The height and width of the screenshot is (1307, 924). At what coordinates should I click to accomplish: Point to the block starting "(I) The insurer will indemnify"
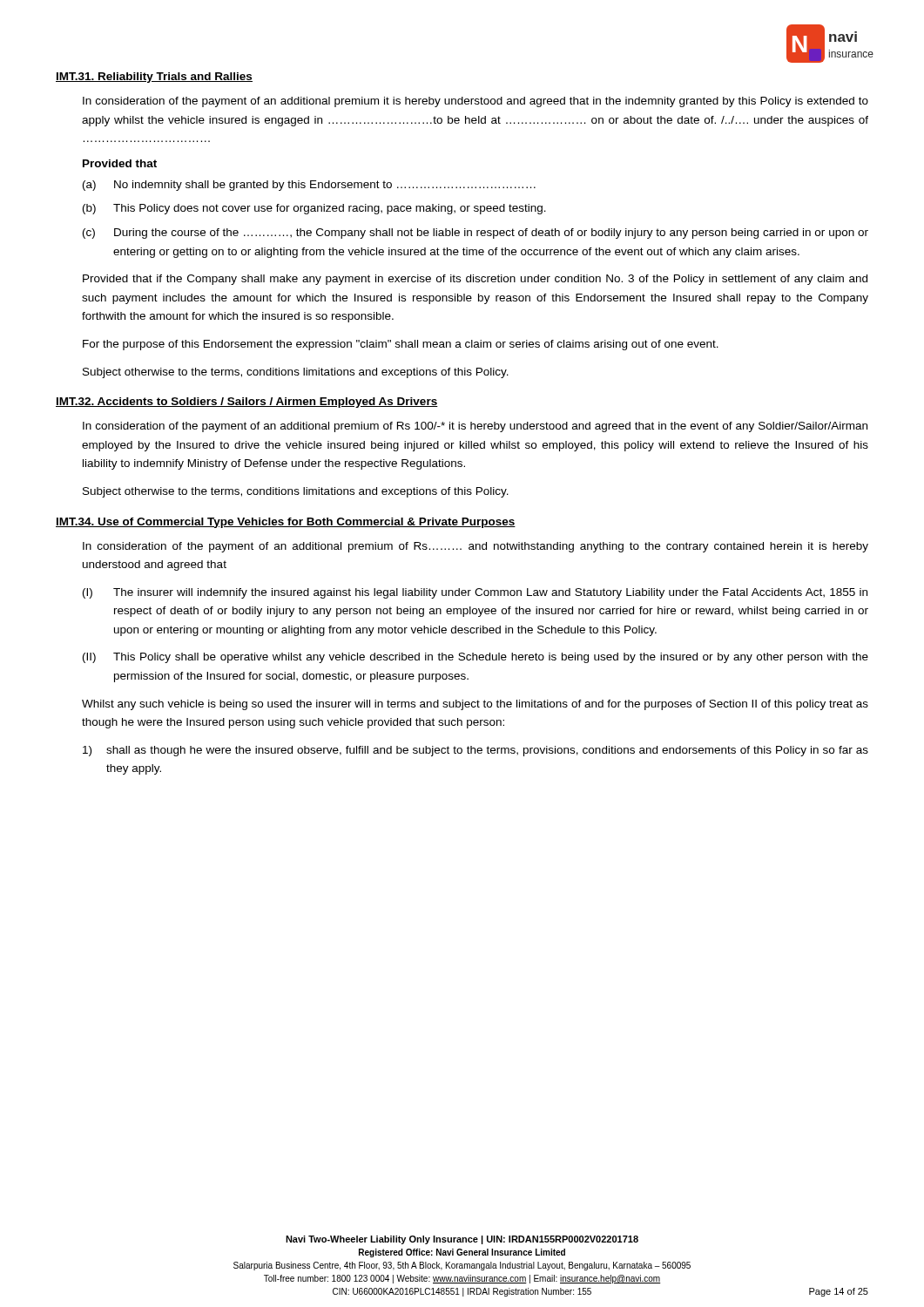pyautogui.click(x=475, y=611)
